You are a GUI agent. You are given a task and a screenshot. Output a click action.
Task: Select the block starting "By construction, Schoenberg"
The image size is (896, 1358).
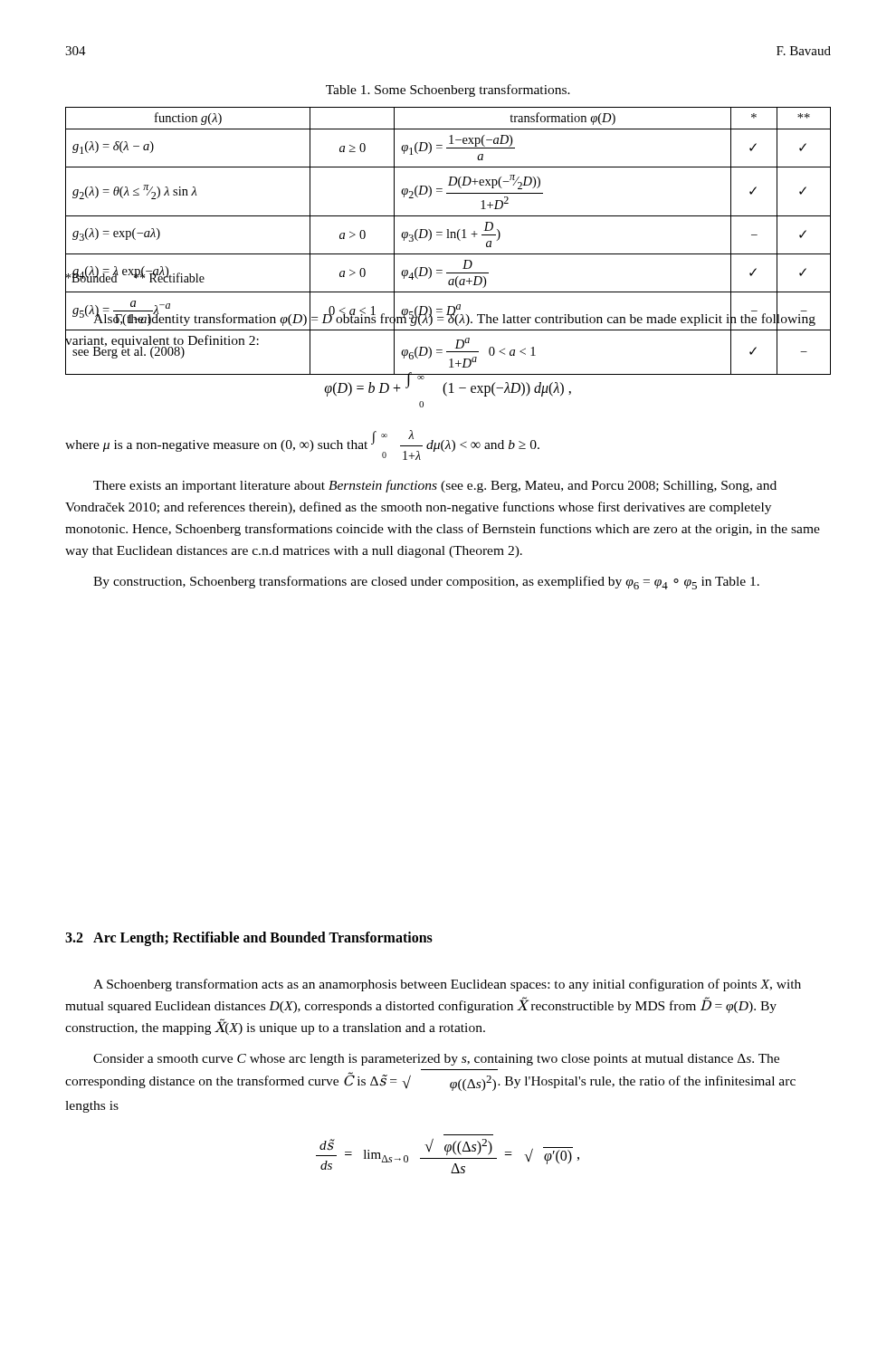(448, 583)
